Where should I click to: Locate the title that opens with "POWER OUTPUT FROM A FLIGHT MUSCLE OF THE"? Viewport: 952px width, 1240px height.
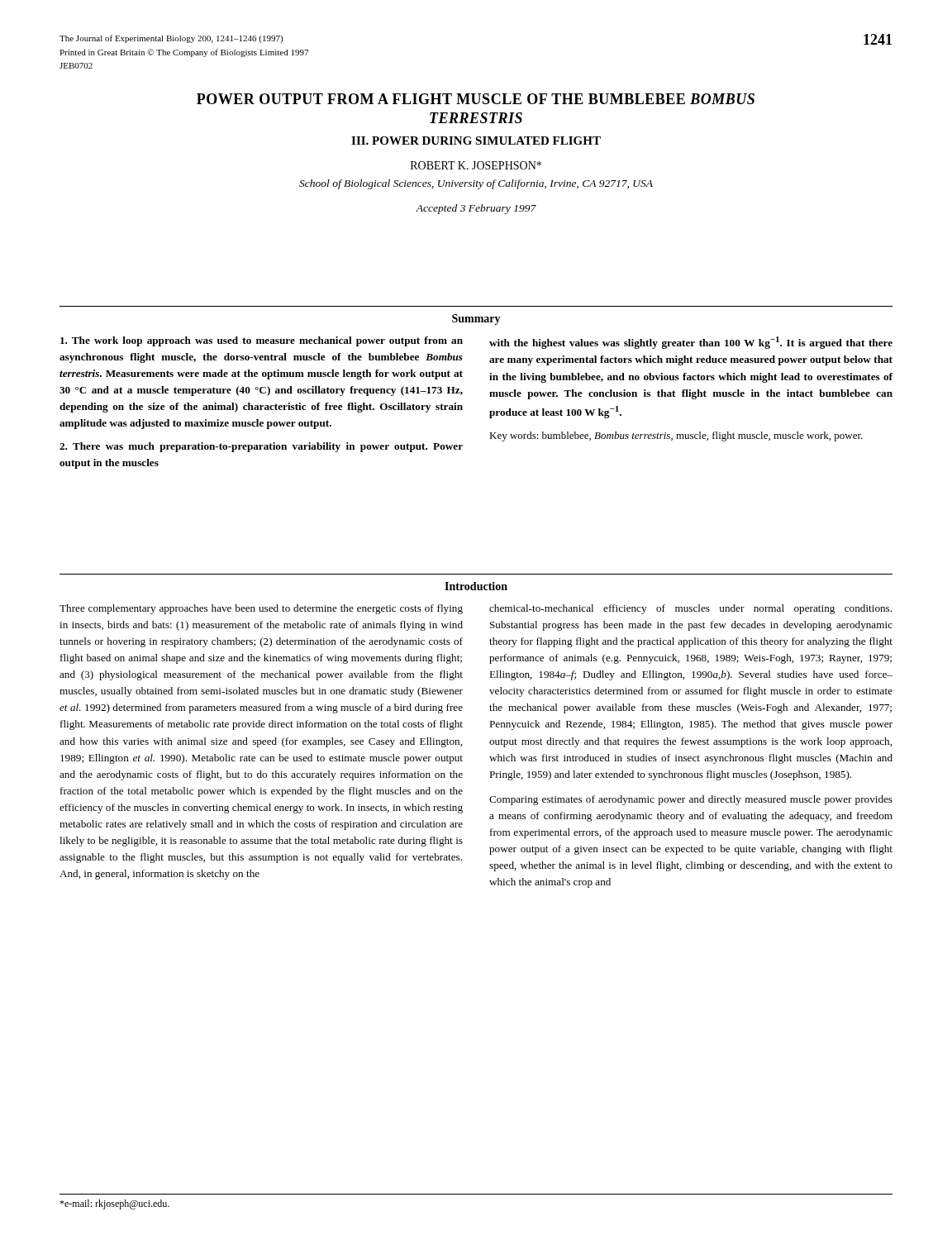pyautogui.click(x=476, y=109)
